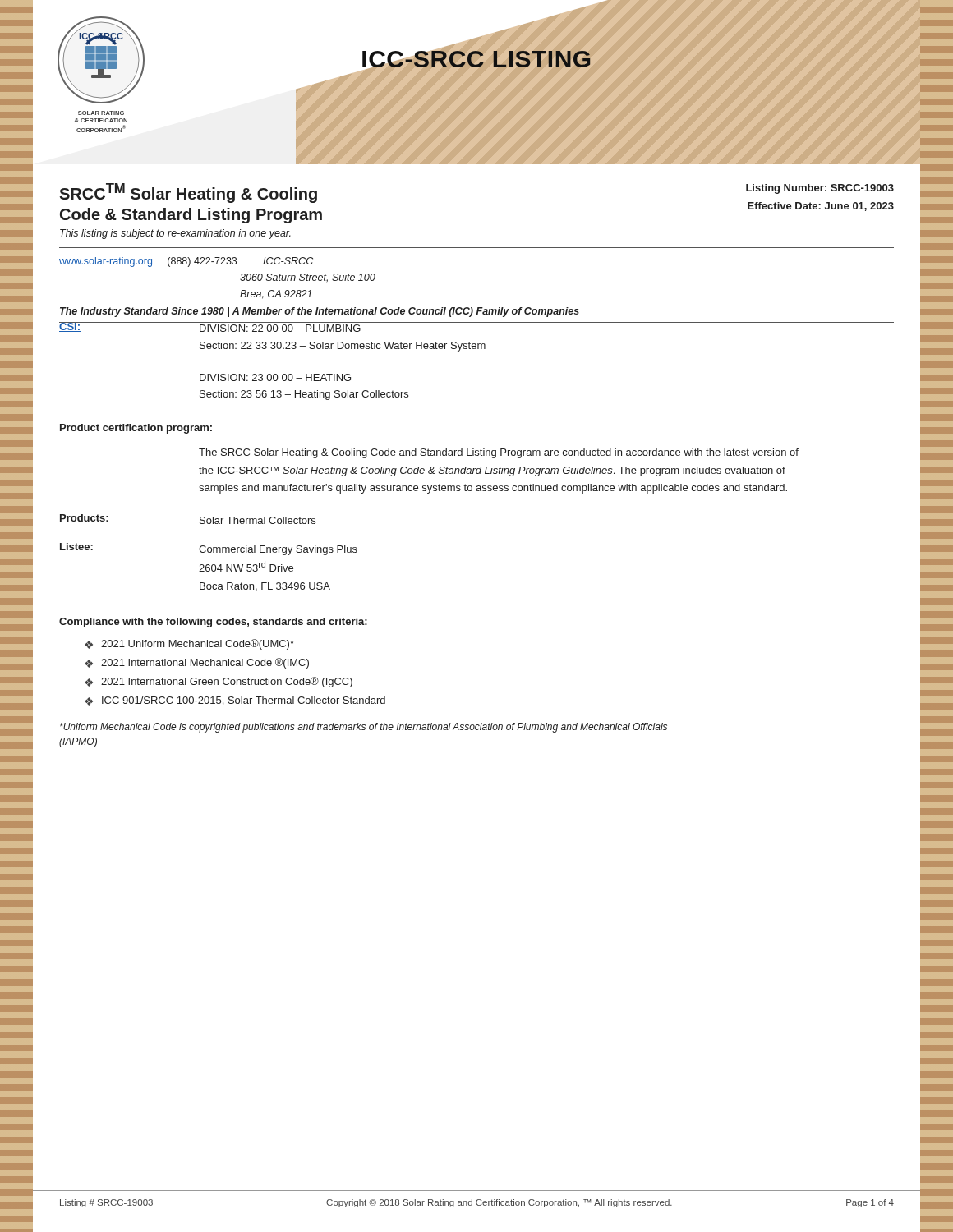The width and height of the screenshot is (953, 1232).
Task: Click on the region starting "The Industry Standard"
Action: pos(319,311)
